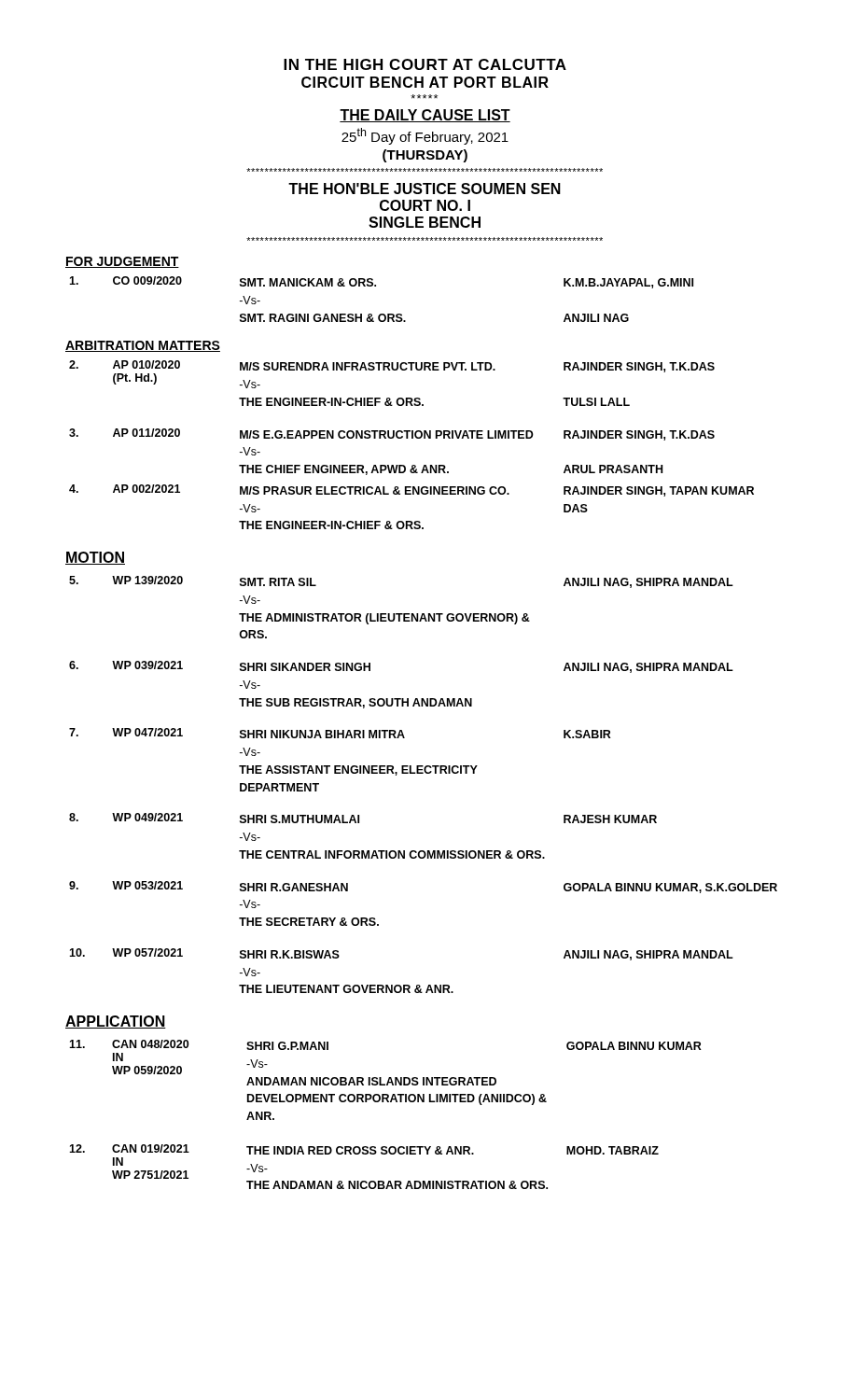Navigate to the text starting "THE DAILY CAUSE LIST 25th"
The height and width of the screenshot is (1400, 850).
coord(425,135)
